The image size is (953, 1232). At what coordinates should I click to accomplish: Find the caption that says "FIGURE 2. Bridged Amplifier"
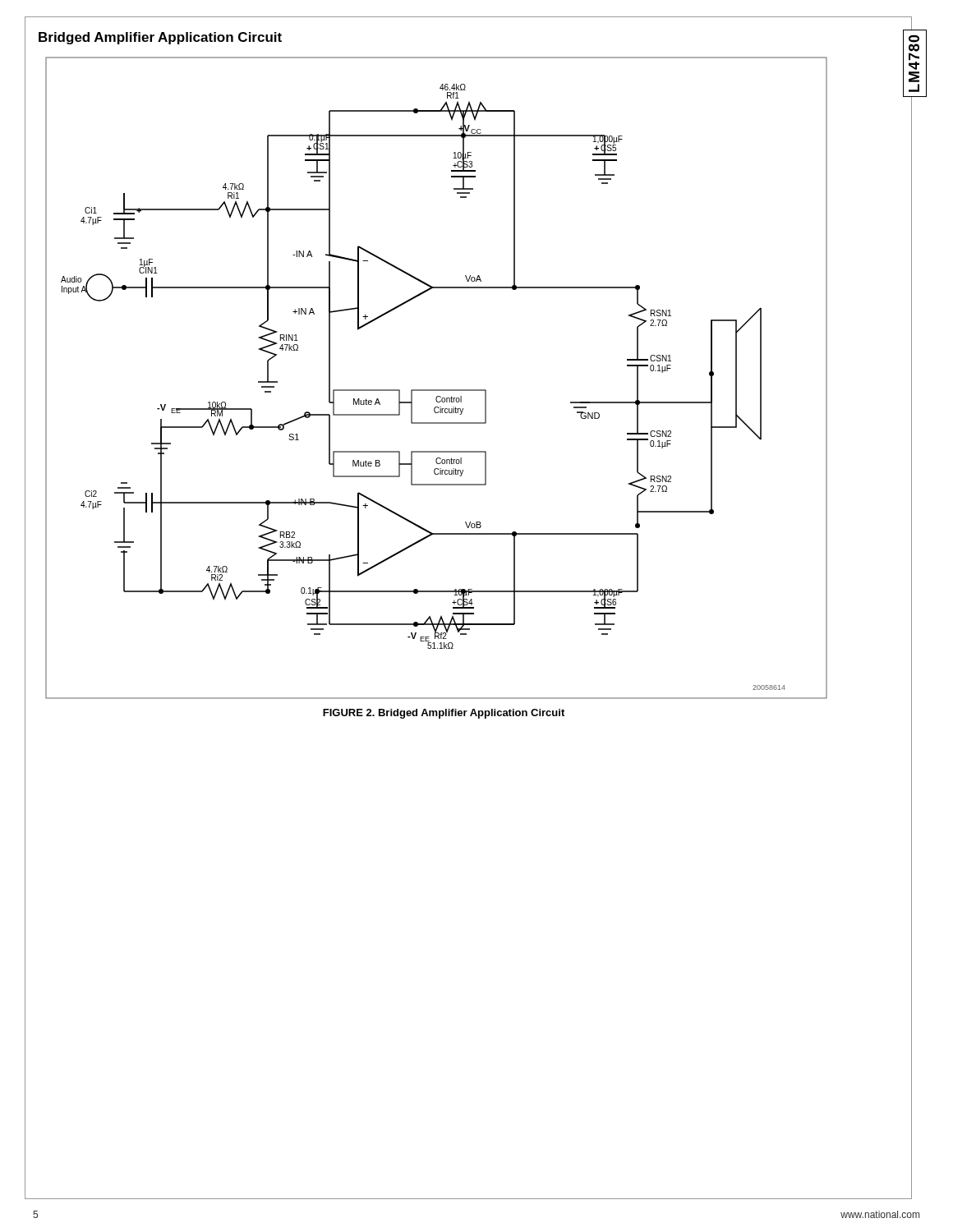[x=444, y=712]
